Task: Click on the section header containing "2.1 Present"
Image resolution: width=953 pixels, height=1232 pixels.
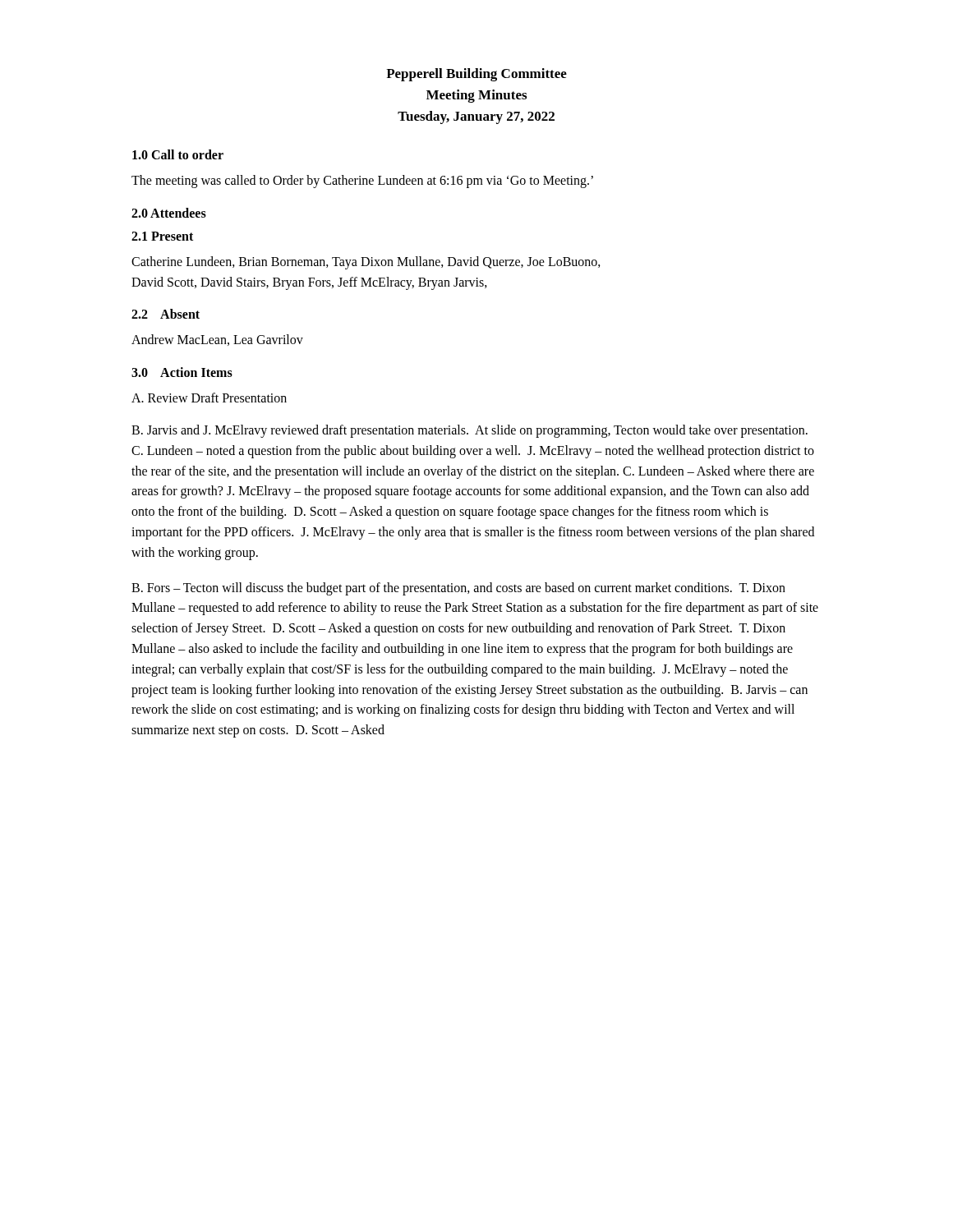Action: point(162,236)
